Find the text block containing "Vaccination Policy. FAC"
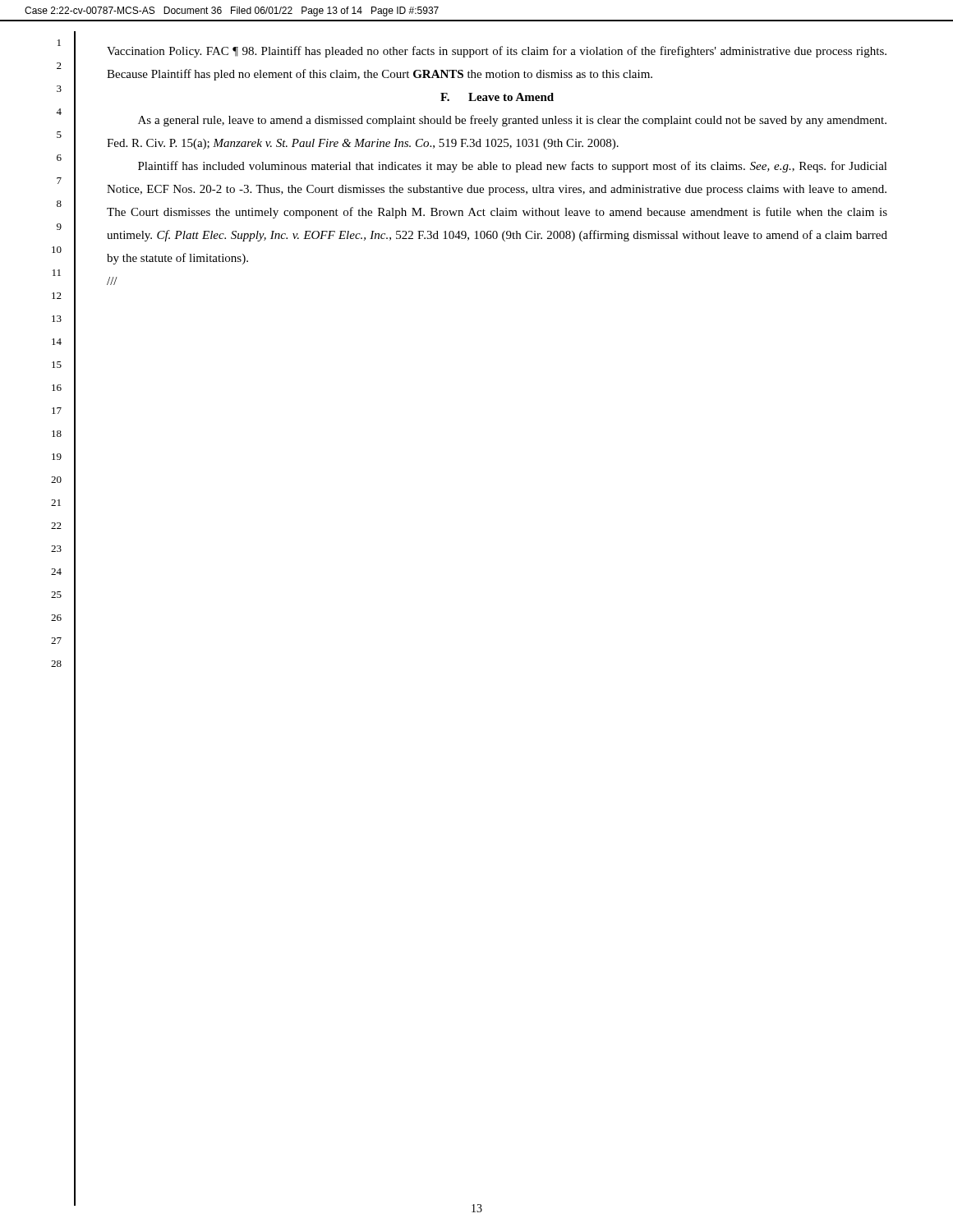This screenshot has height=1232, width=953. coord(497,62)
